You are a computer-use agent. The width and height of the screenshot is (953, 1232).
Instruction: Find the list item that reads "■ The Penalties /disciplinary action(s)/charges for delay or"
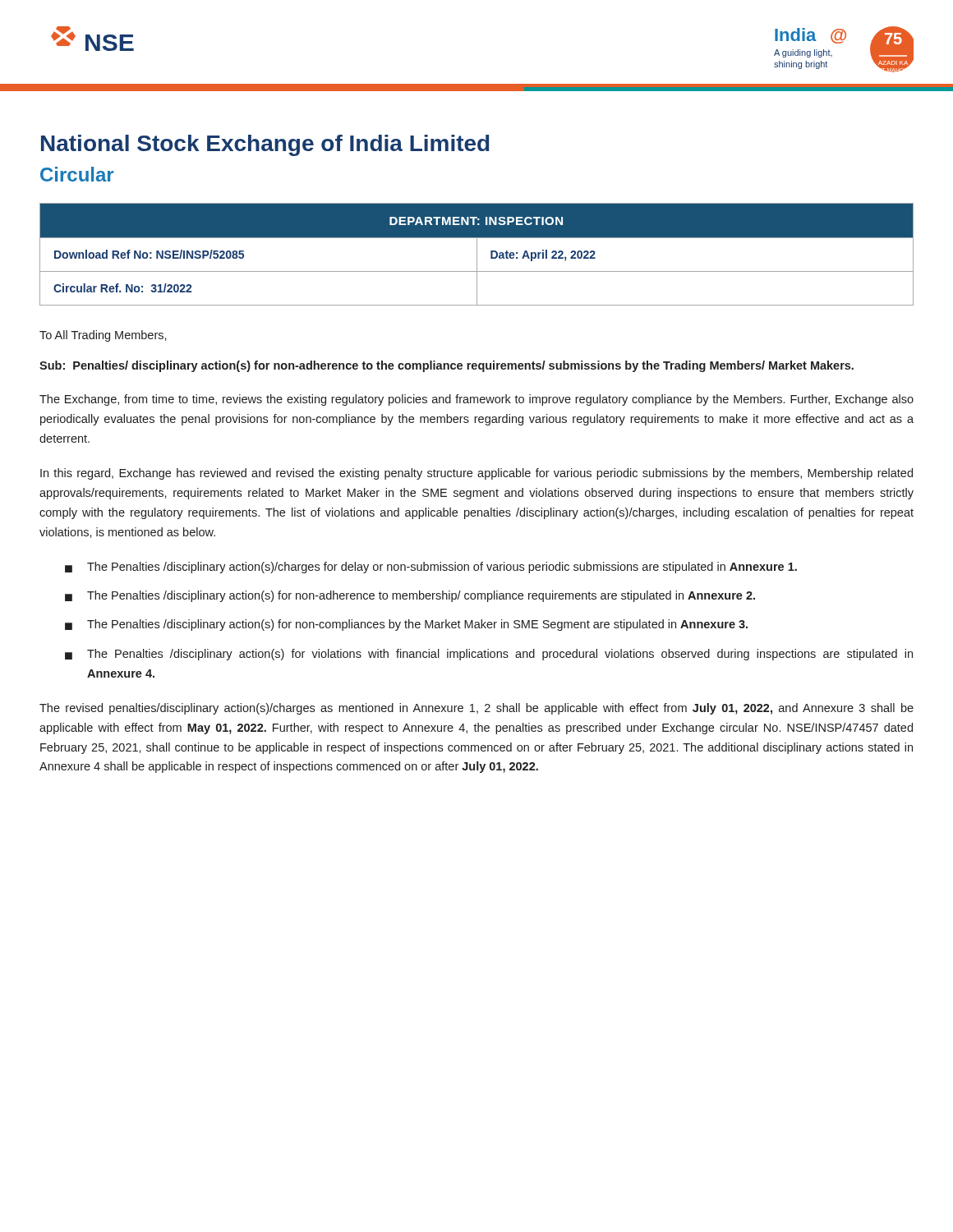pyautogui.click(x=489, y=568)
